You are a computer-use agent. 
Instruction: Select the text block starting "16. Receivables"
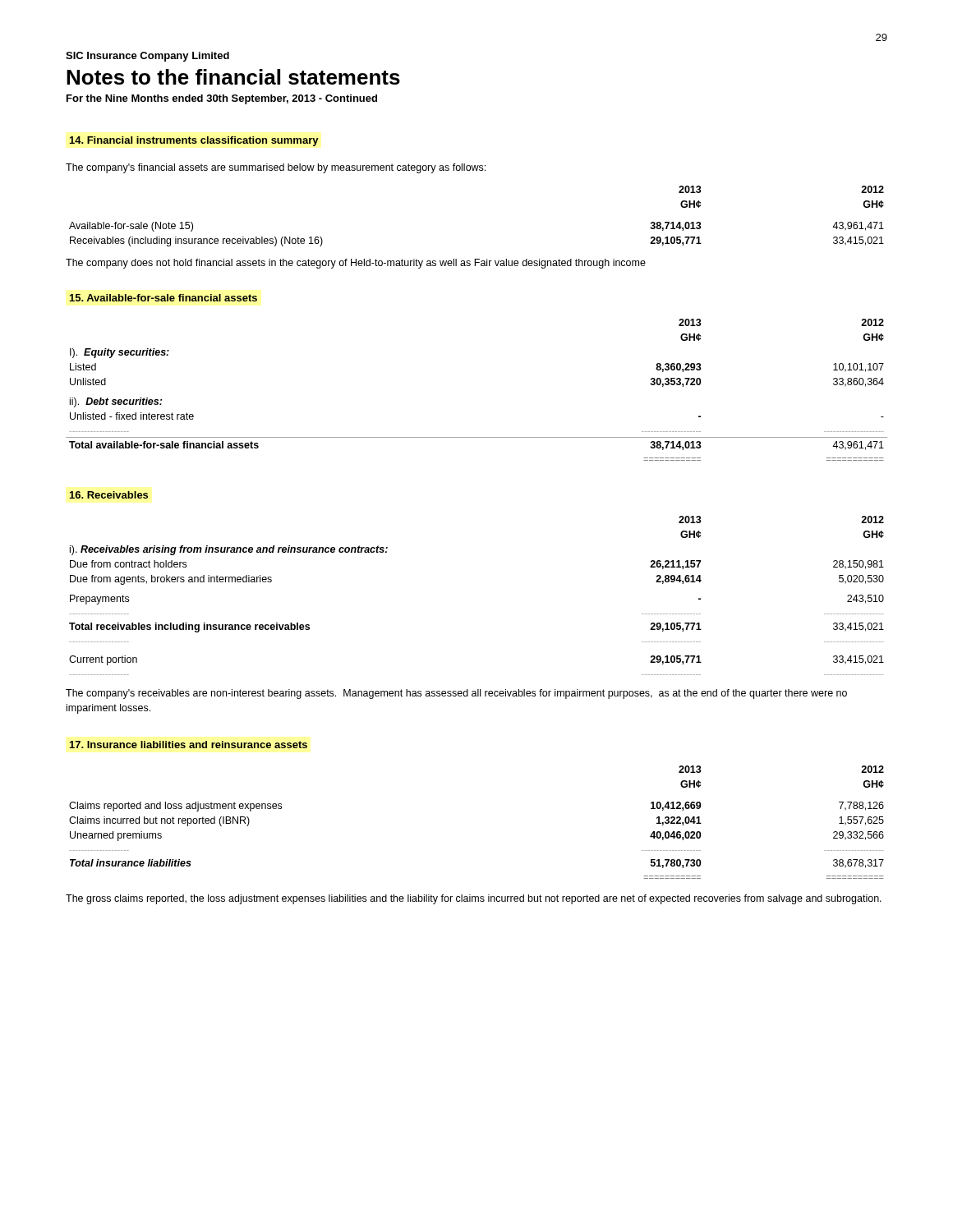pyautogui.click(x=109, y=495)
